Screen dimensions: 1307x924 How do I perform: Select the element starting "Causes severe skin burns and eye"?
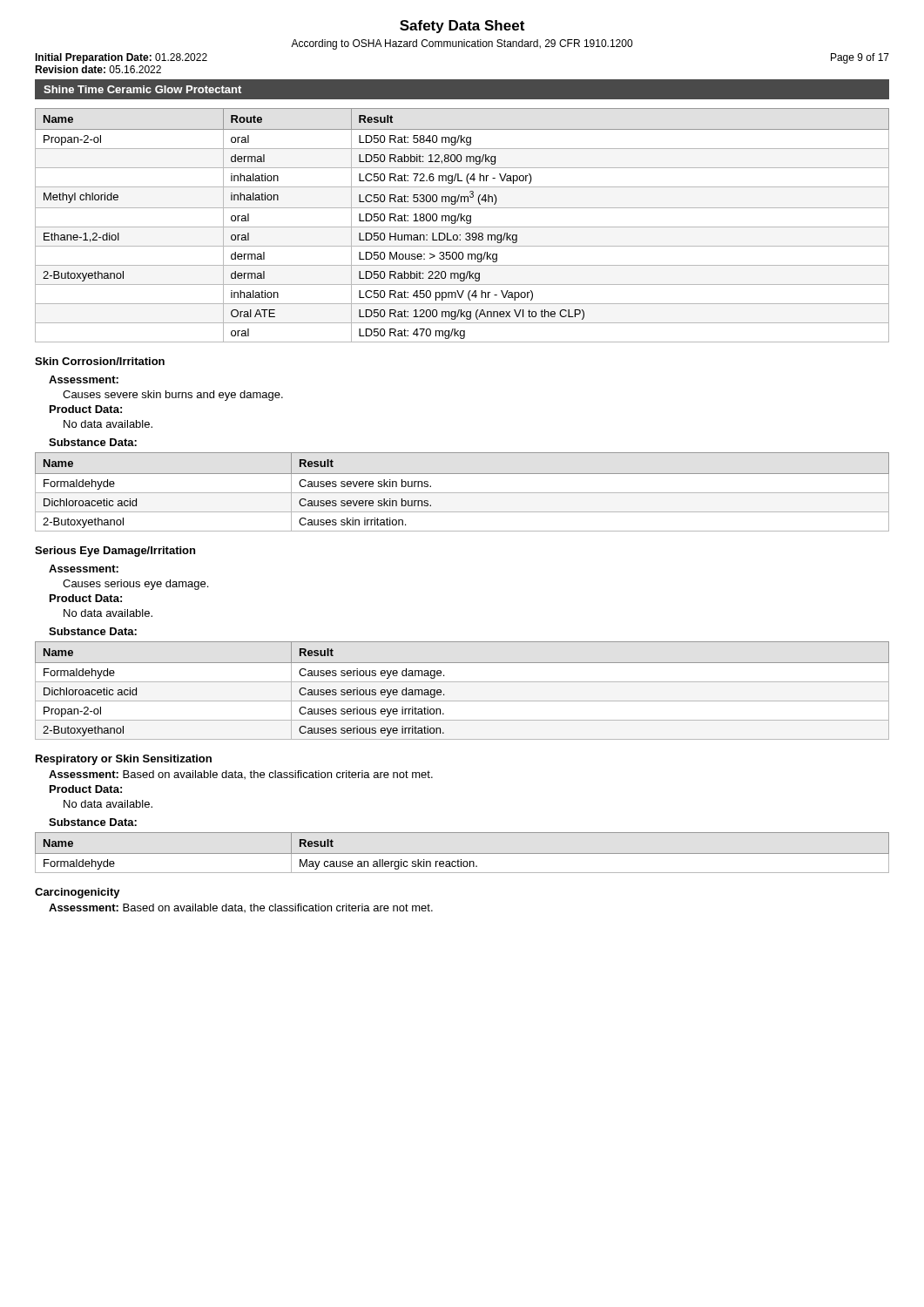173,395
